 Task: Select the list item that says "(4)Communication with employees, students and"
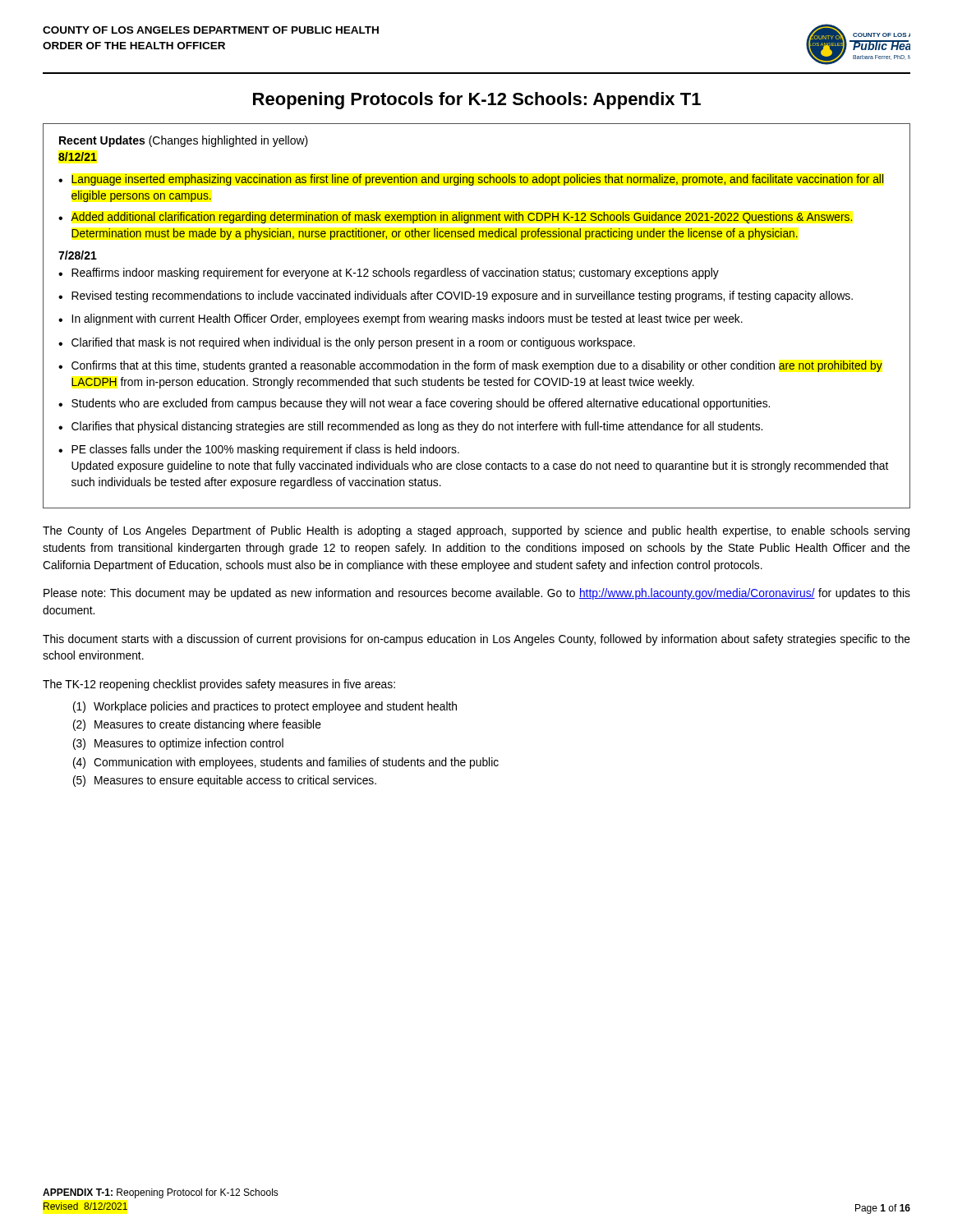point(286,763)
